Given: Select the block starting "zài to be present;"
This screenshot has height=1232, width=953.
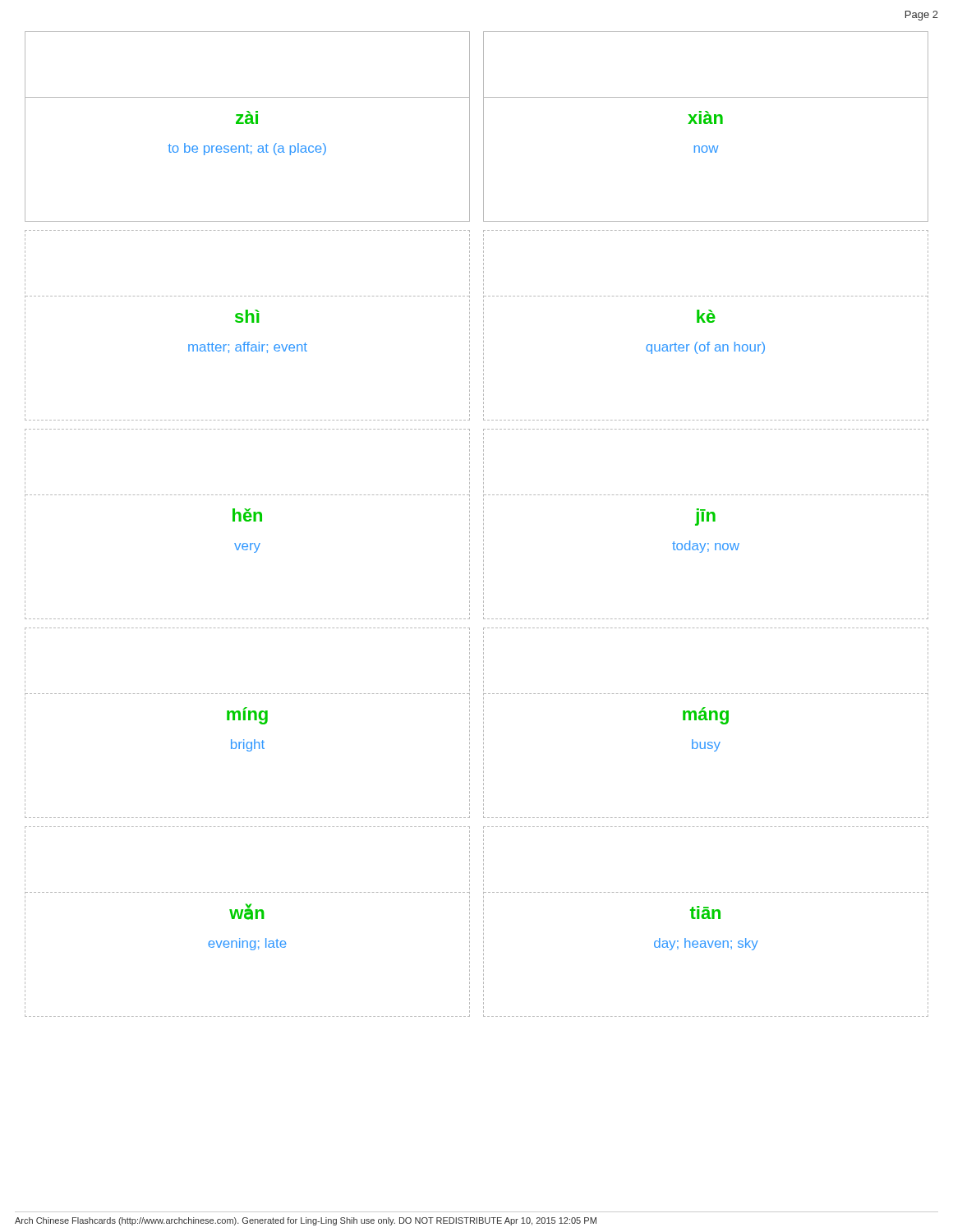Looking at the screenshot, I should click(x=247, y=126).
